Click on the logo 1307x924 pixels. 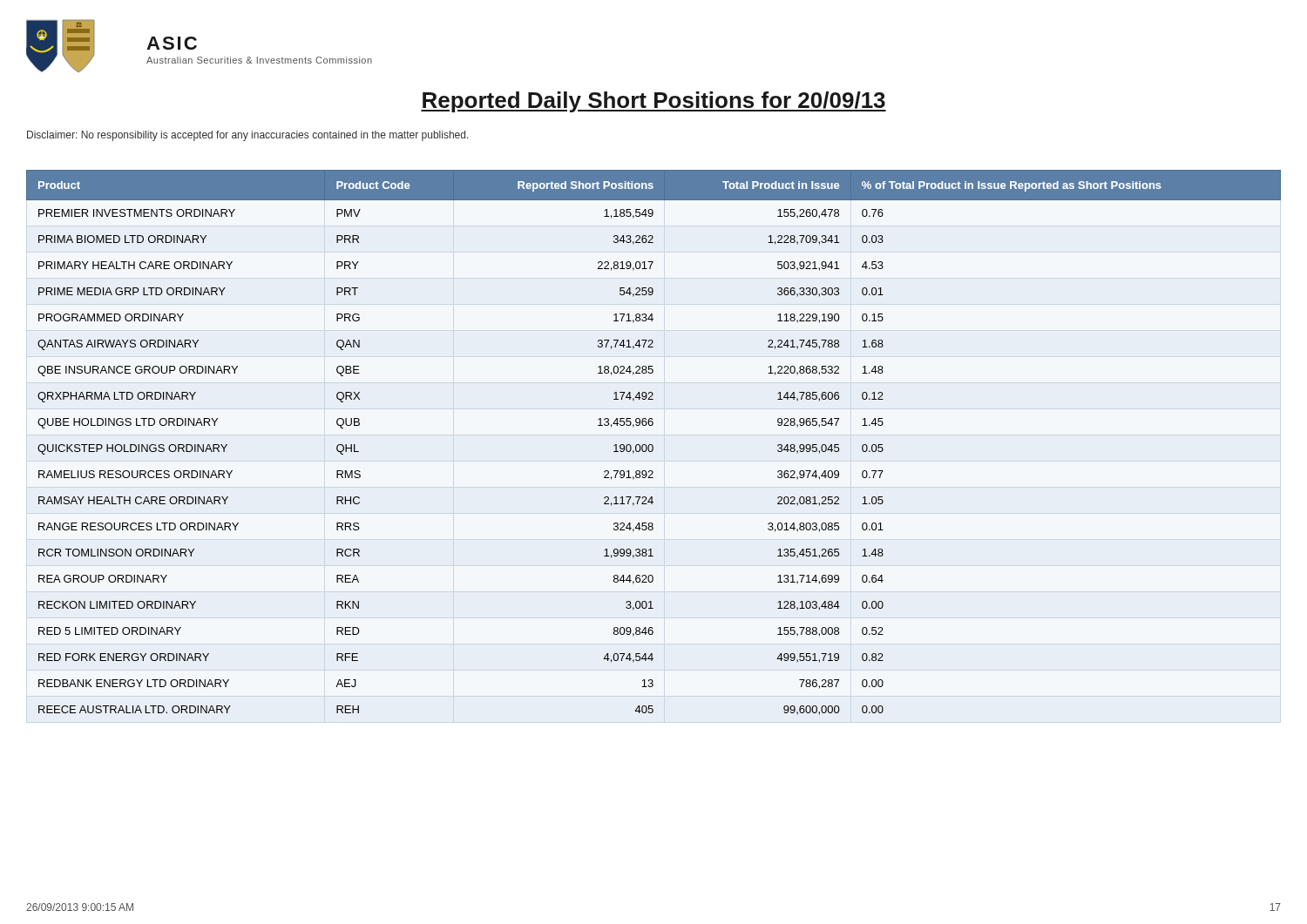(x=199, y=48)
